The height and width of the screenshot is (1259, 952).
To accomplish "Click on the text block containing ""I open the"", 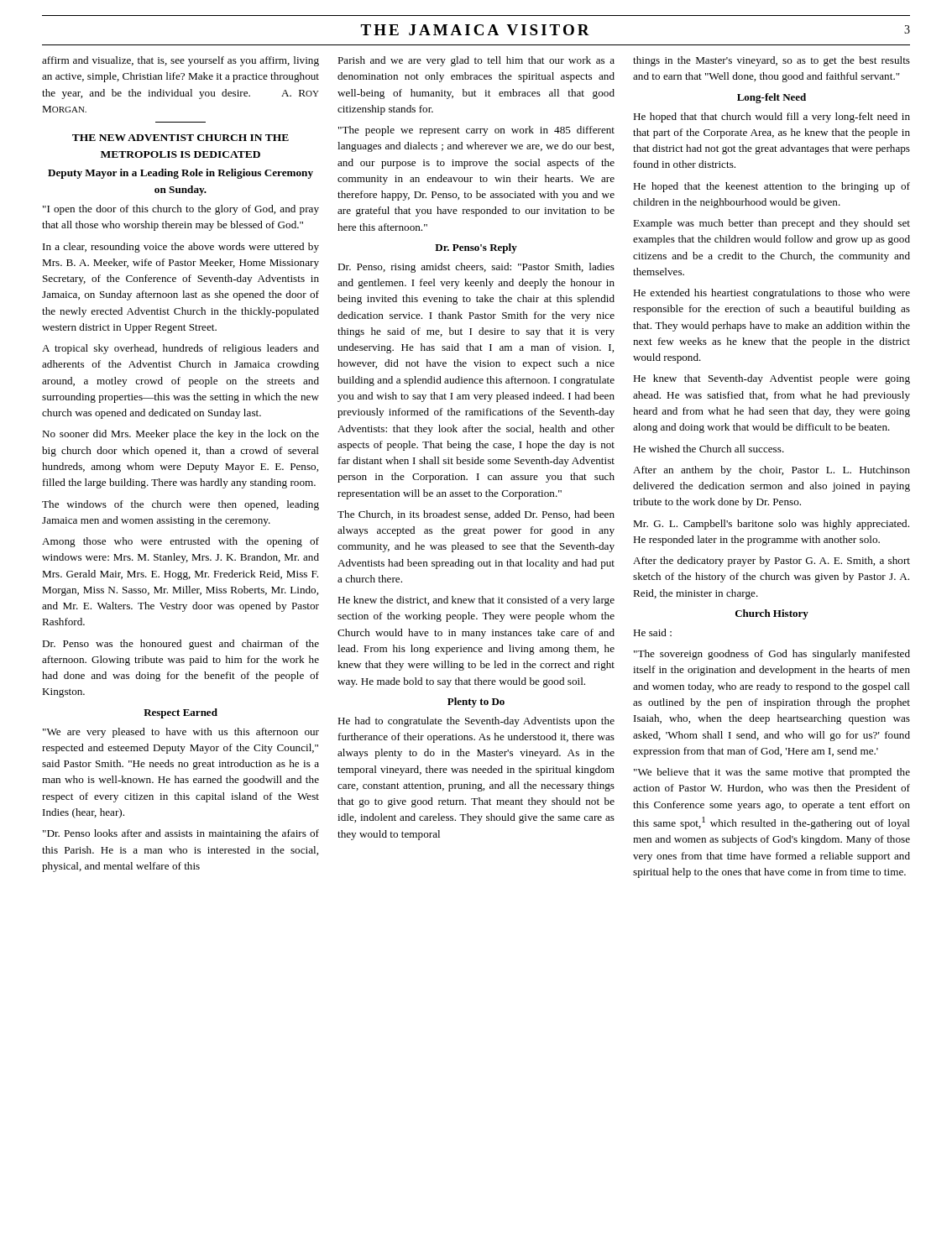I will [180, 450].
